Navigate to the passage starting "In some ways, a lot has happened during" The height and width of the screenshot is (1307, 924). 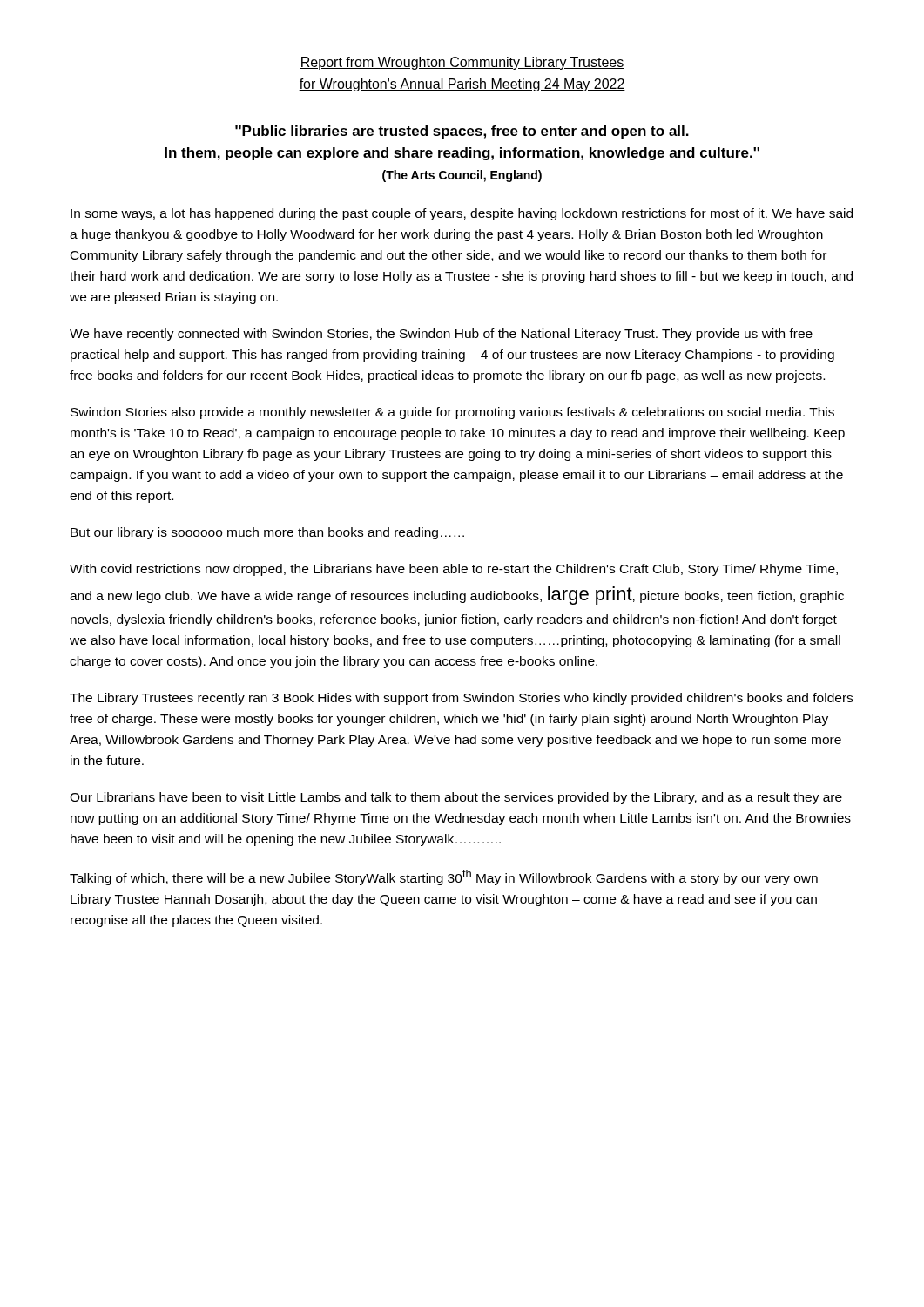point(462,255)
